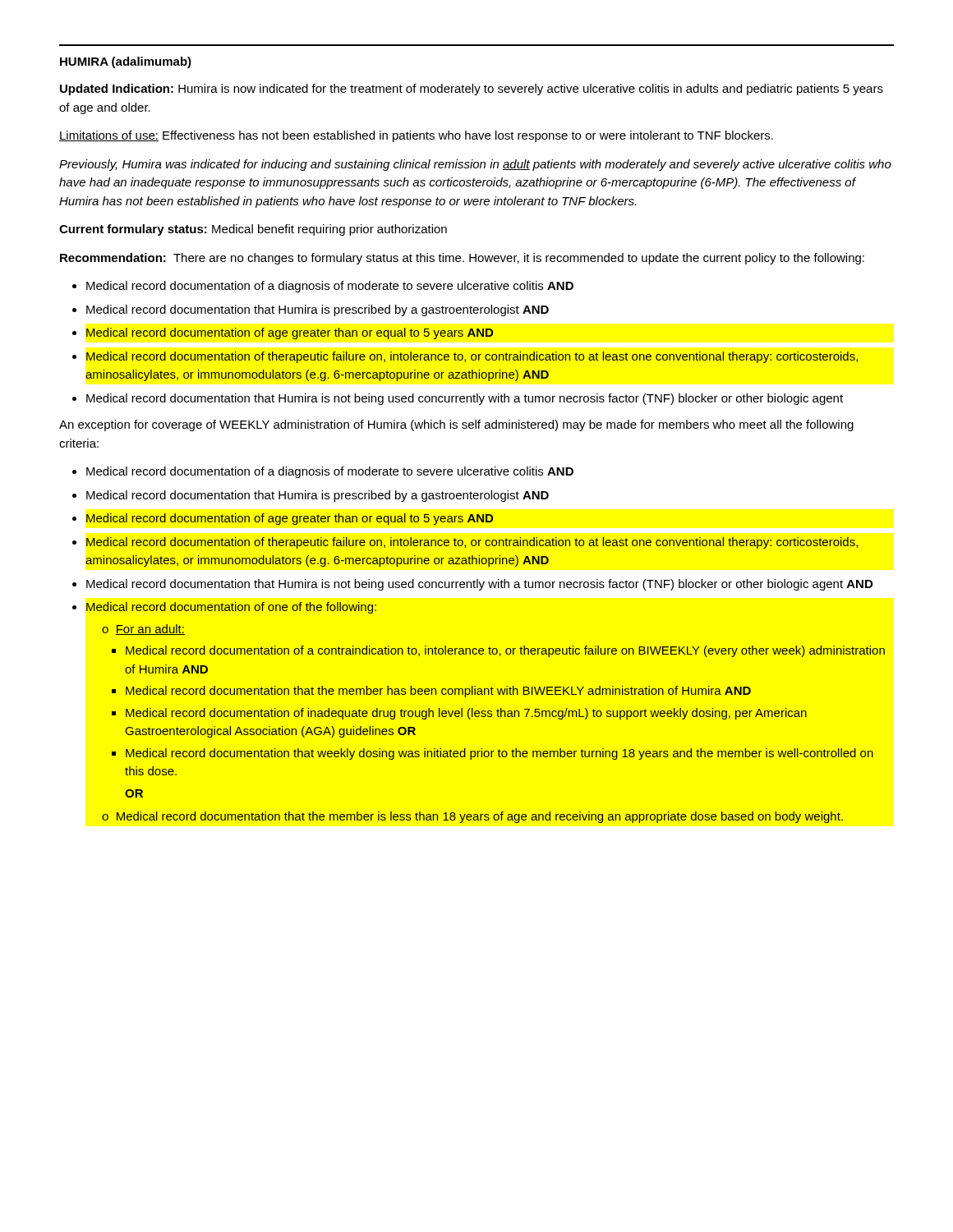The image size is (953, 1232).
Task: Find "HUMIRA (adalimumab)" on this page
Action: 125,61
